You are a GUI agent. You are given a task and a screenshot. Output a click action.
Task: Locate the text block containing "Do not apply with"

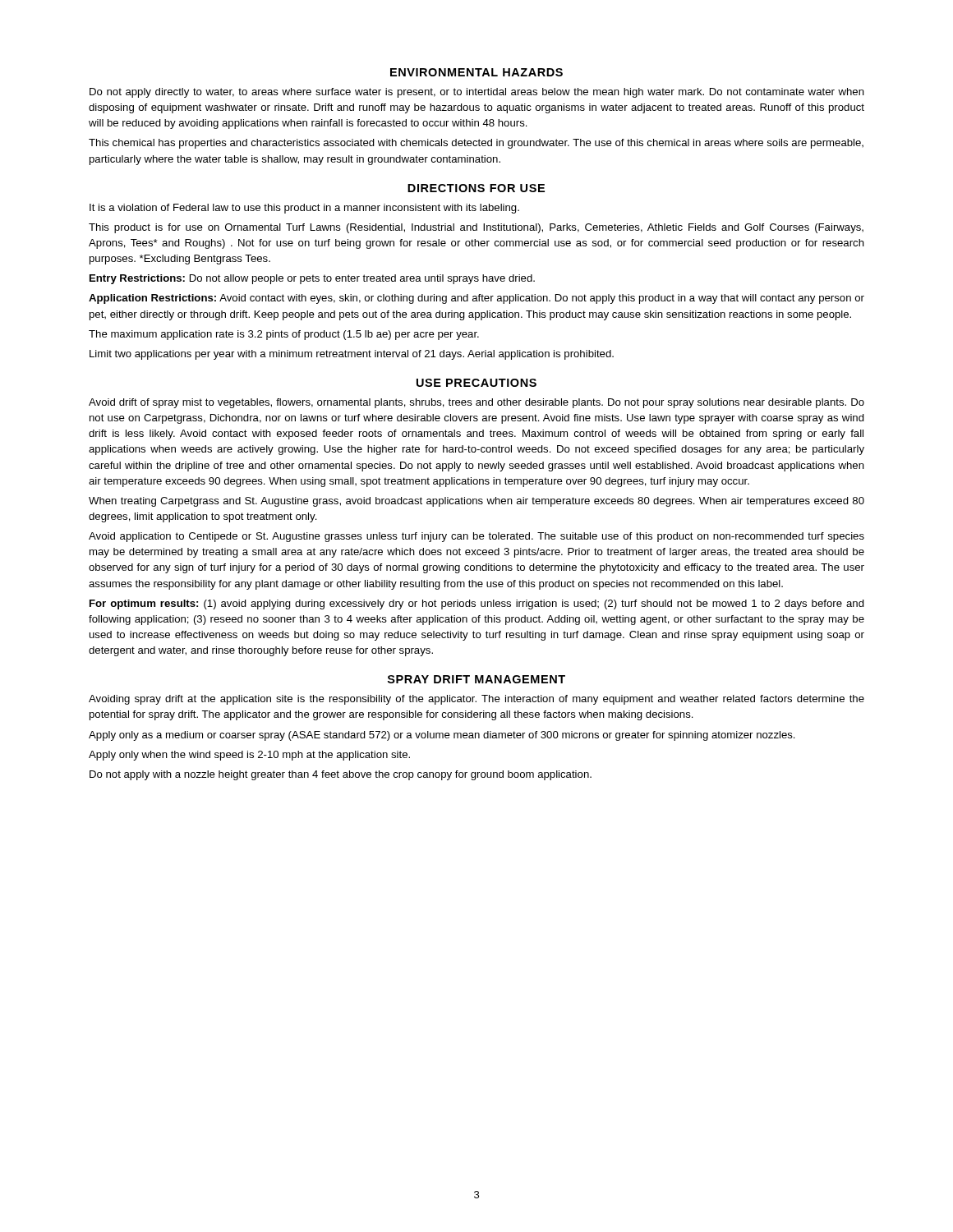click(x=341, y=774)
